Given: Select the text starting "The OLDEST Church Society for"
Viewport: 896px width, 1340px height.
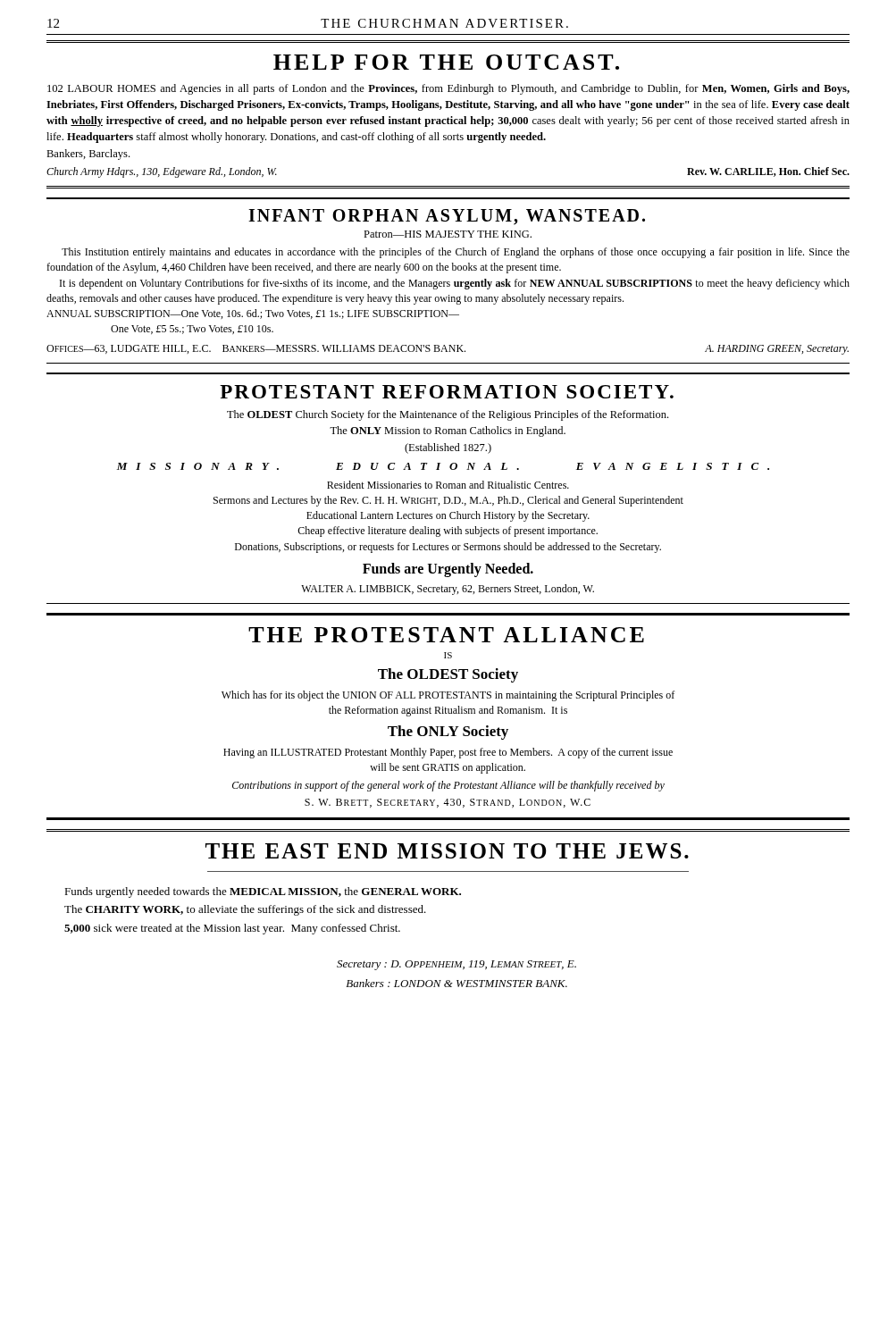Looking at the screenshot, I should pos(448,502).
